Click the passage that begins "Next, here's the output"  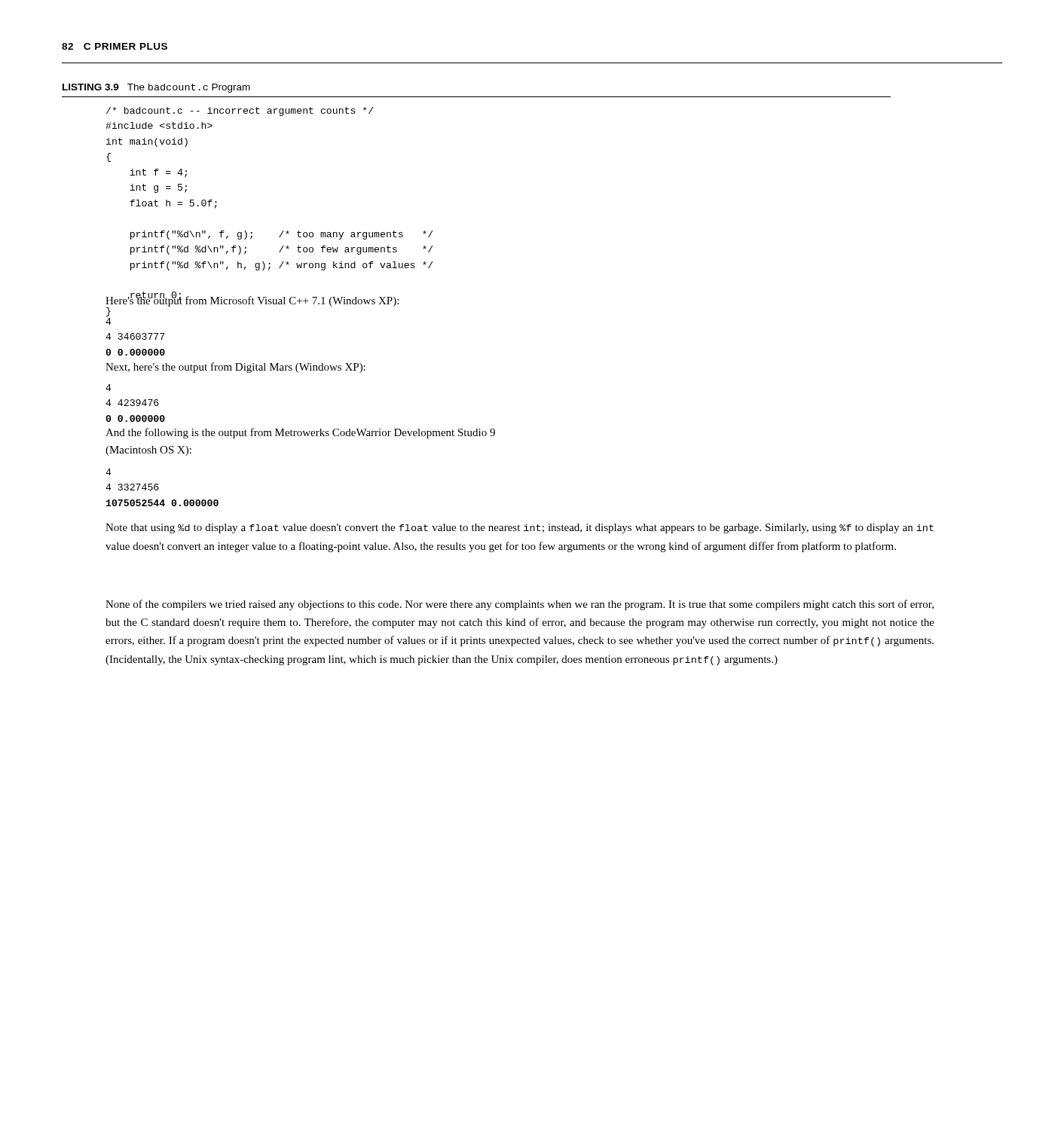click(x=236, y=367)
